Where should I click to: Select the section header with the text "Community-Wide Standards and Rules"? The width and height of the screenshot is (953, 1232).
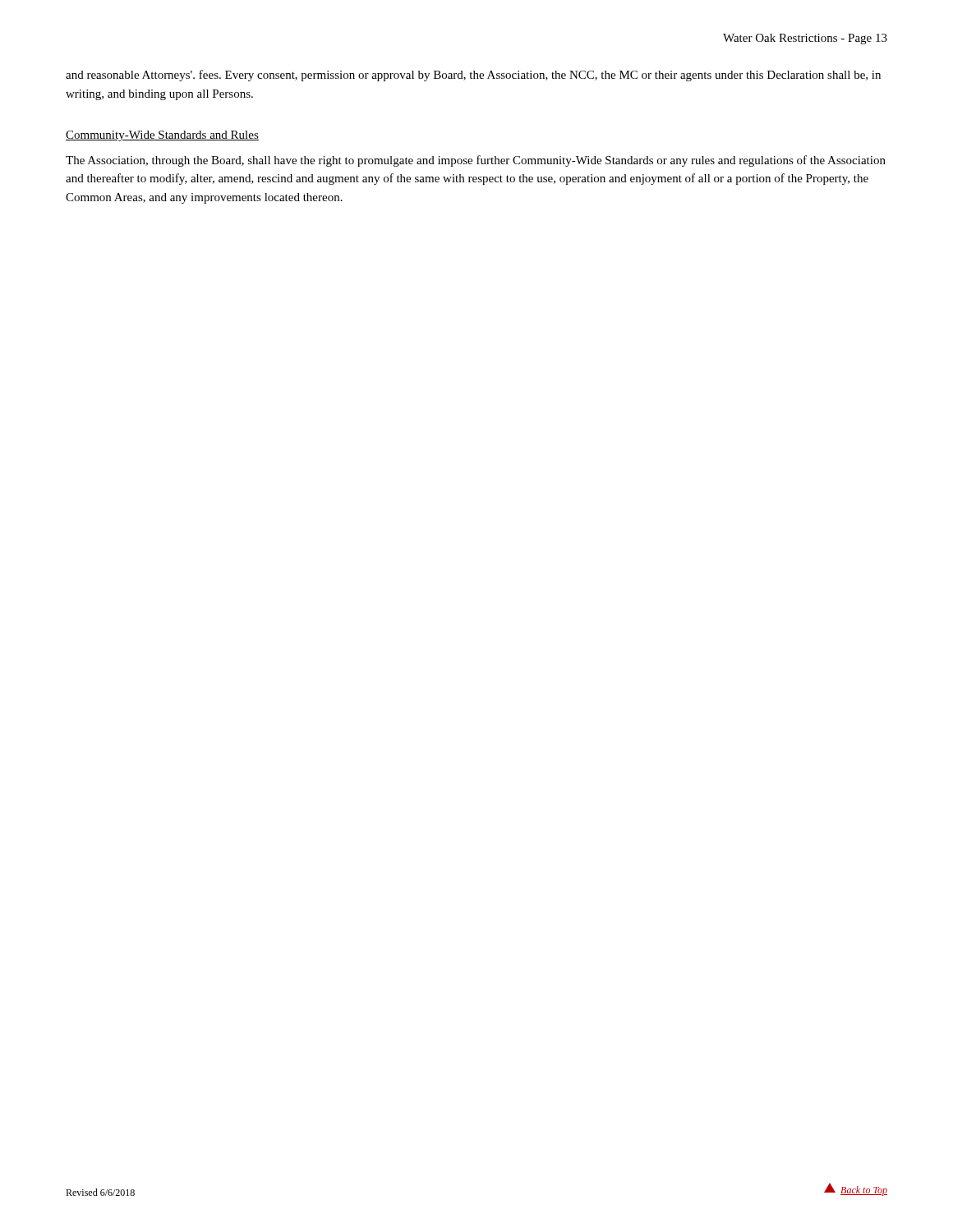162,135
